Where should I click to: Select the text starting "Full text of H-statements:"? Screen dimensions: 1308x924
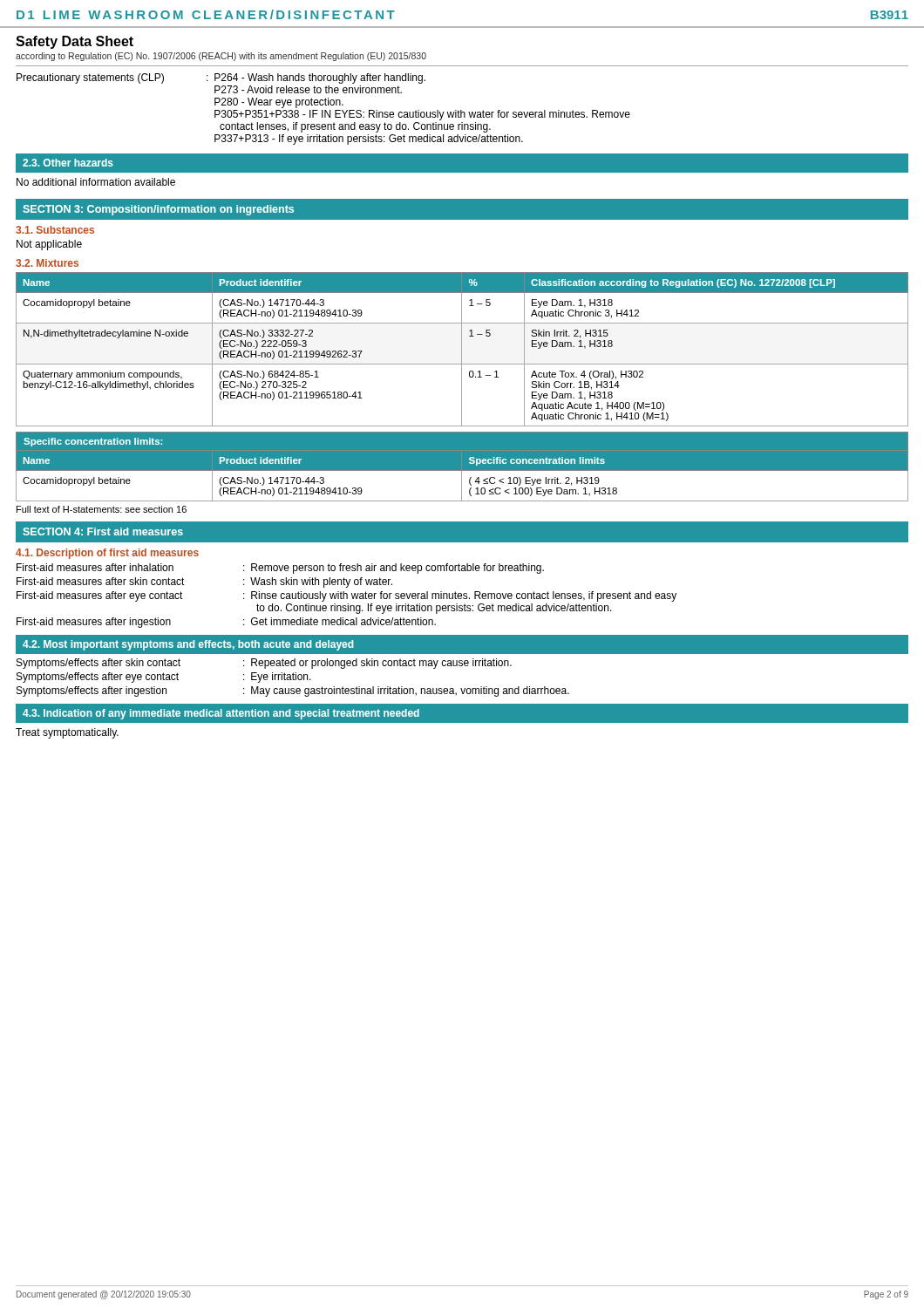[101, 509]
